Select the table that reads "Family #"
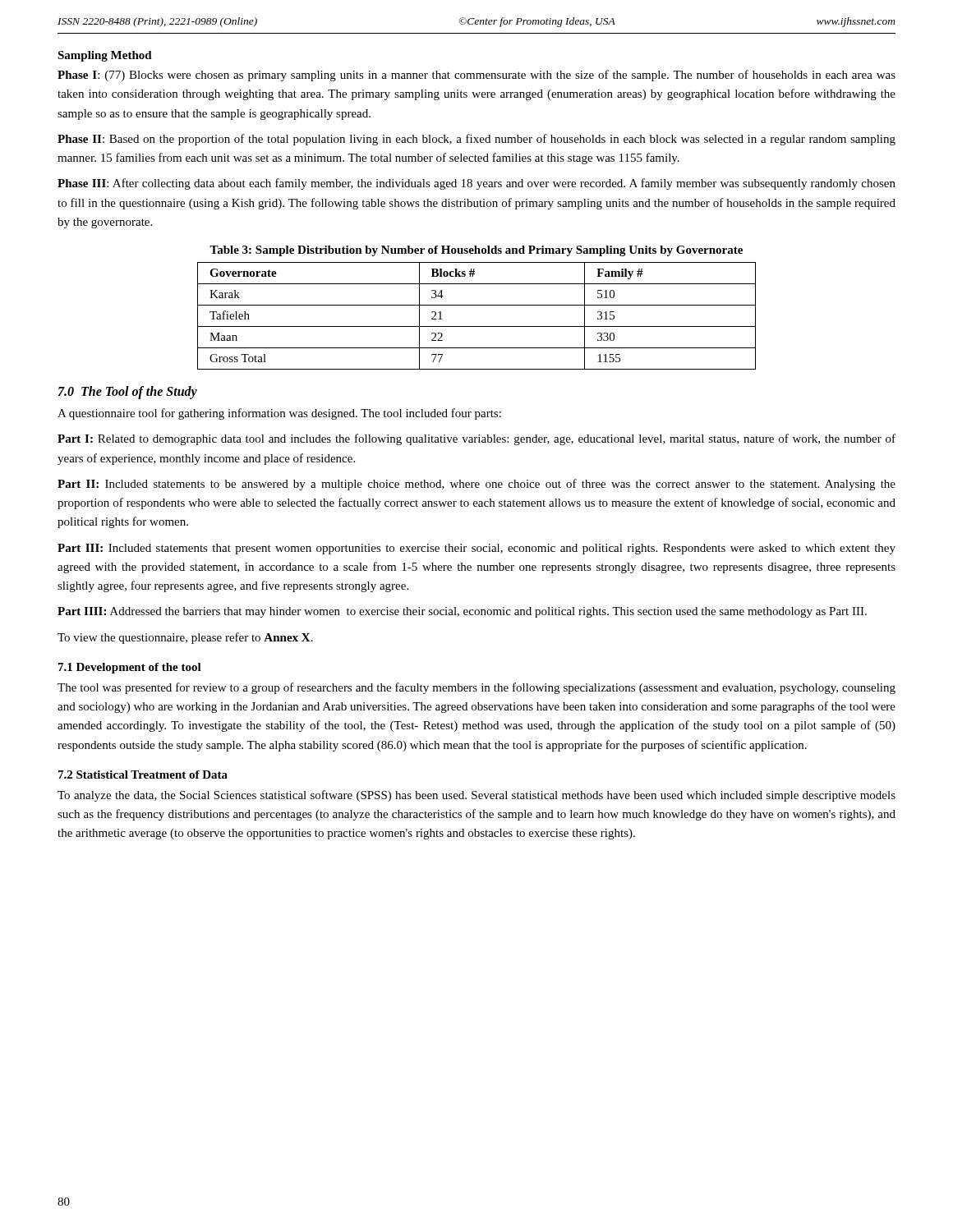The width and height of the screenshot is (953, 1232). [x=476, y=316]
